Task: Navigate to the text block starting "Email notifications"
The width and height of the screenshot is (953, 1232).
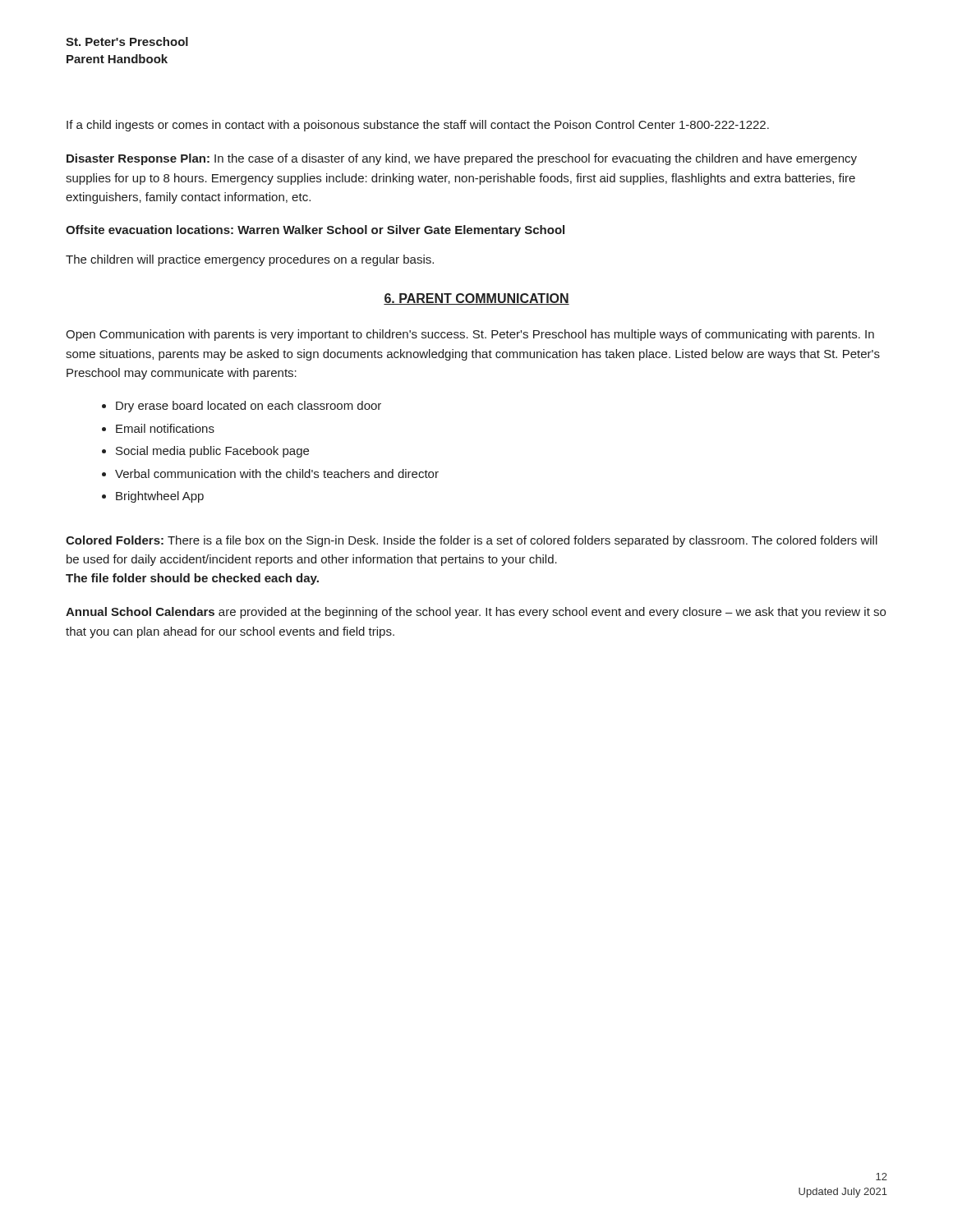Action: [165, 428]
